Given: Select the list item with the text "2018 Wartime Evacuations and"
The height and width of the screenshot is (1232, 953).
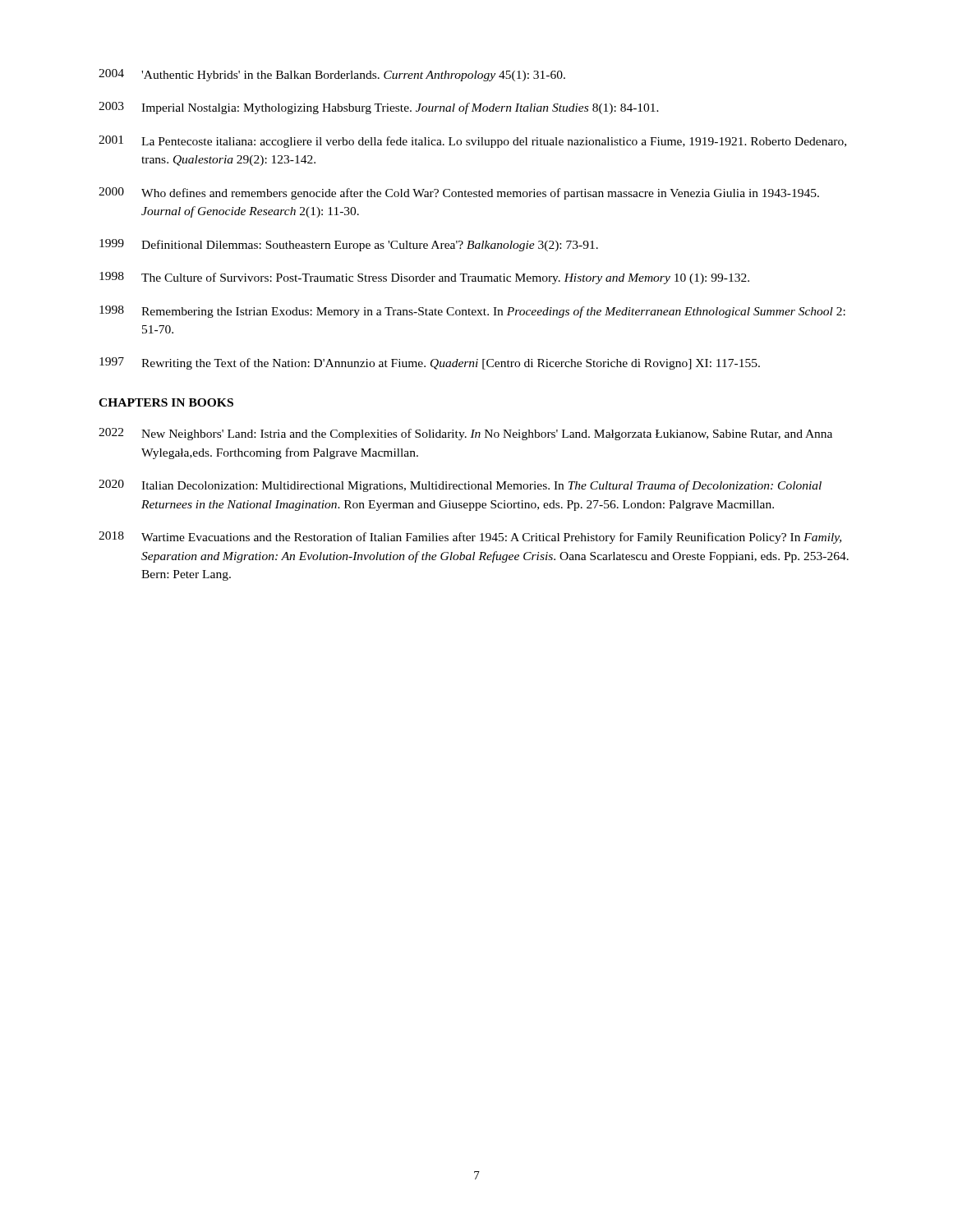Looking at the screenshot, I should pos(476,556).
